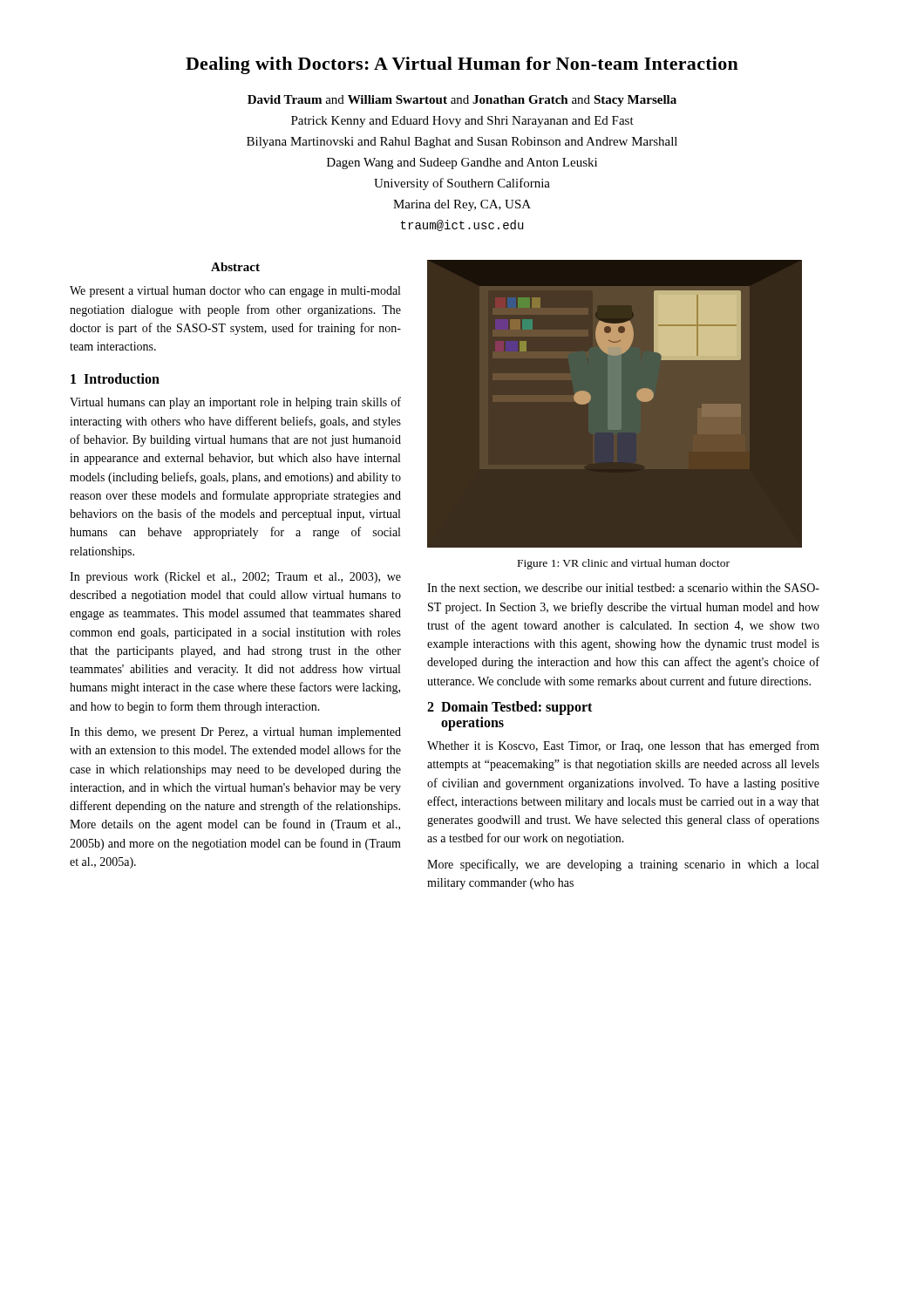Select the passage starting "In previous work (Rickel et al., 2002;"
924x1308 pixels.
(x=235, y=642)
